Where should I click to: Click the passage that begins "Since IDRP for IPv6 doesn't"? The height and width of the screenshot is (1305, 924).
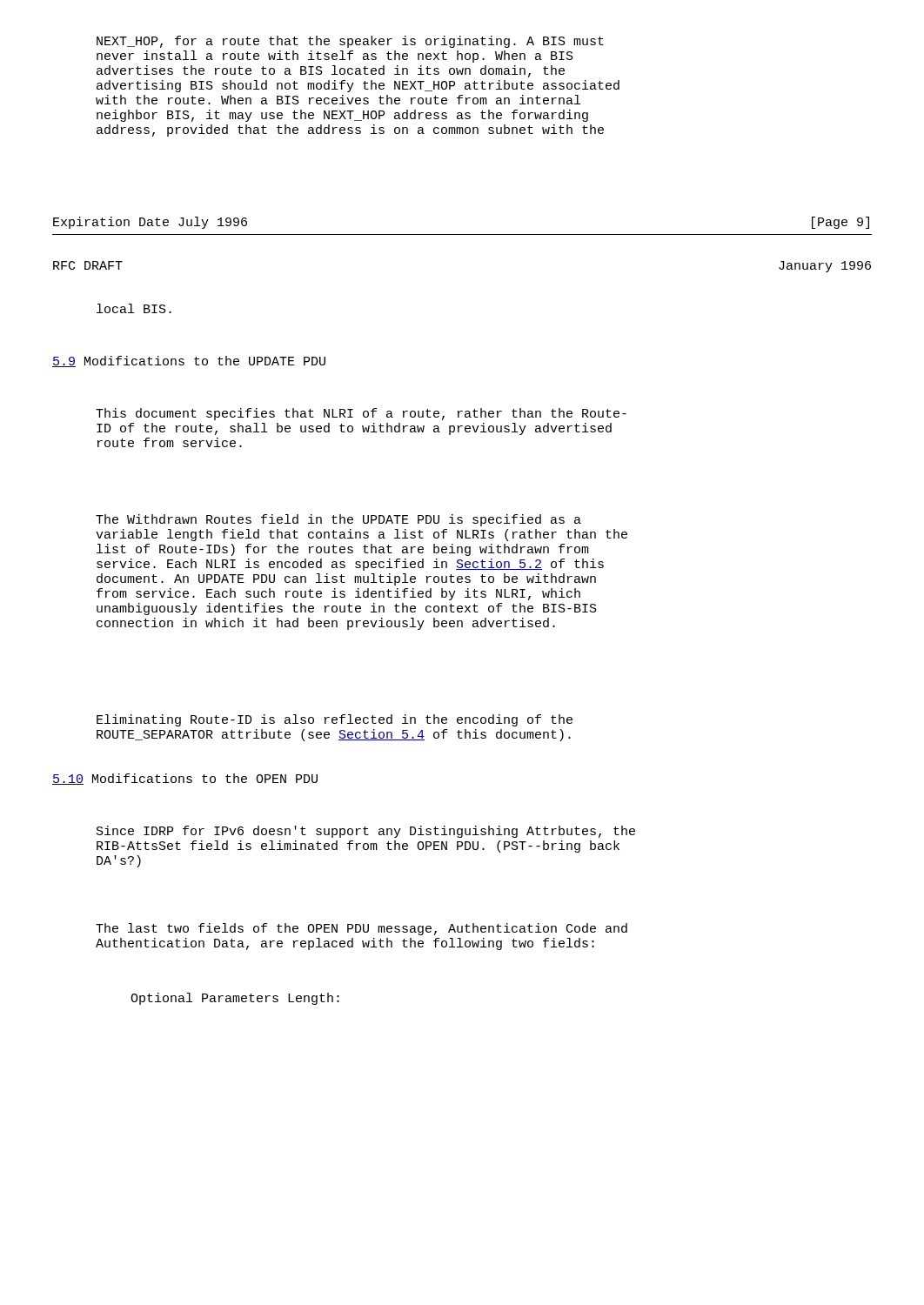tap(366, 847)
